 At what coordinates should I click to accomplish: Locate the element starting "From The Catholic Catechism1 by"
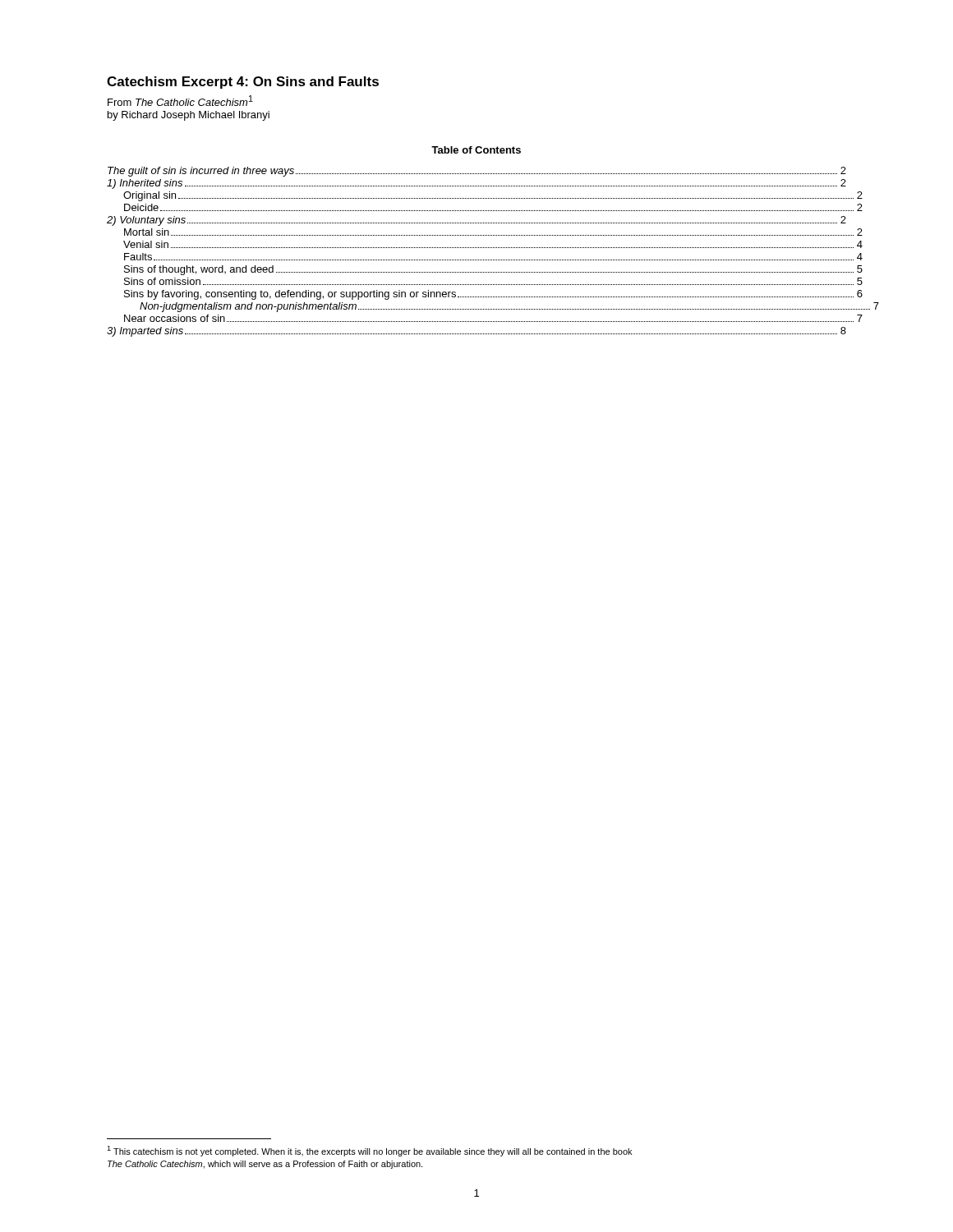pyautogui.click(x=188, y=107)
